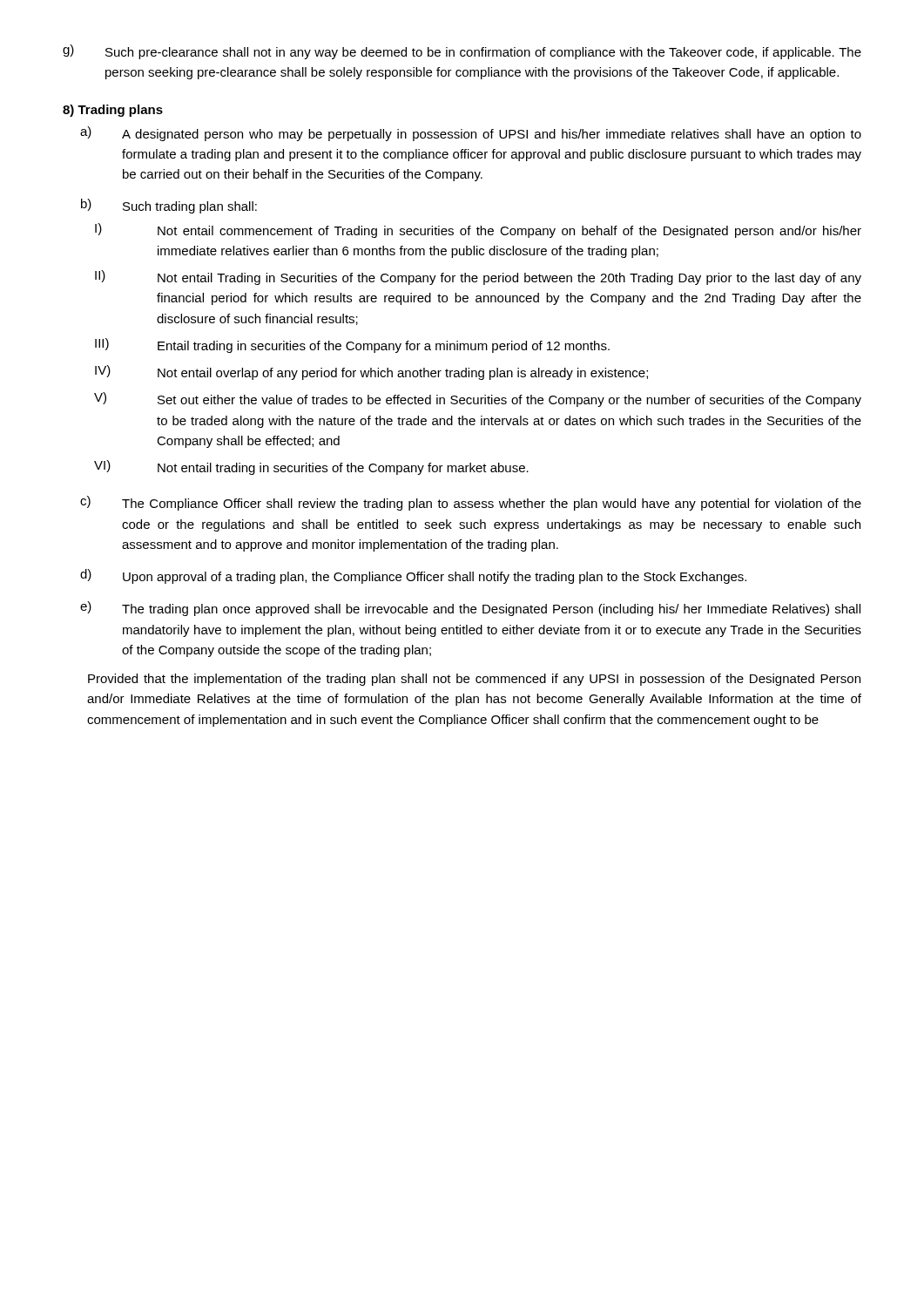
Task: Select the text block that reads "Provided that the"
Action: click(474, 699)
